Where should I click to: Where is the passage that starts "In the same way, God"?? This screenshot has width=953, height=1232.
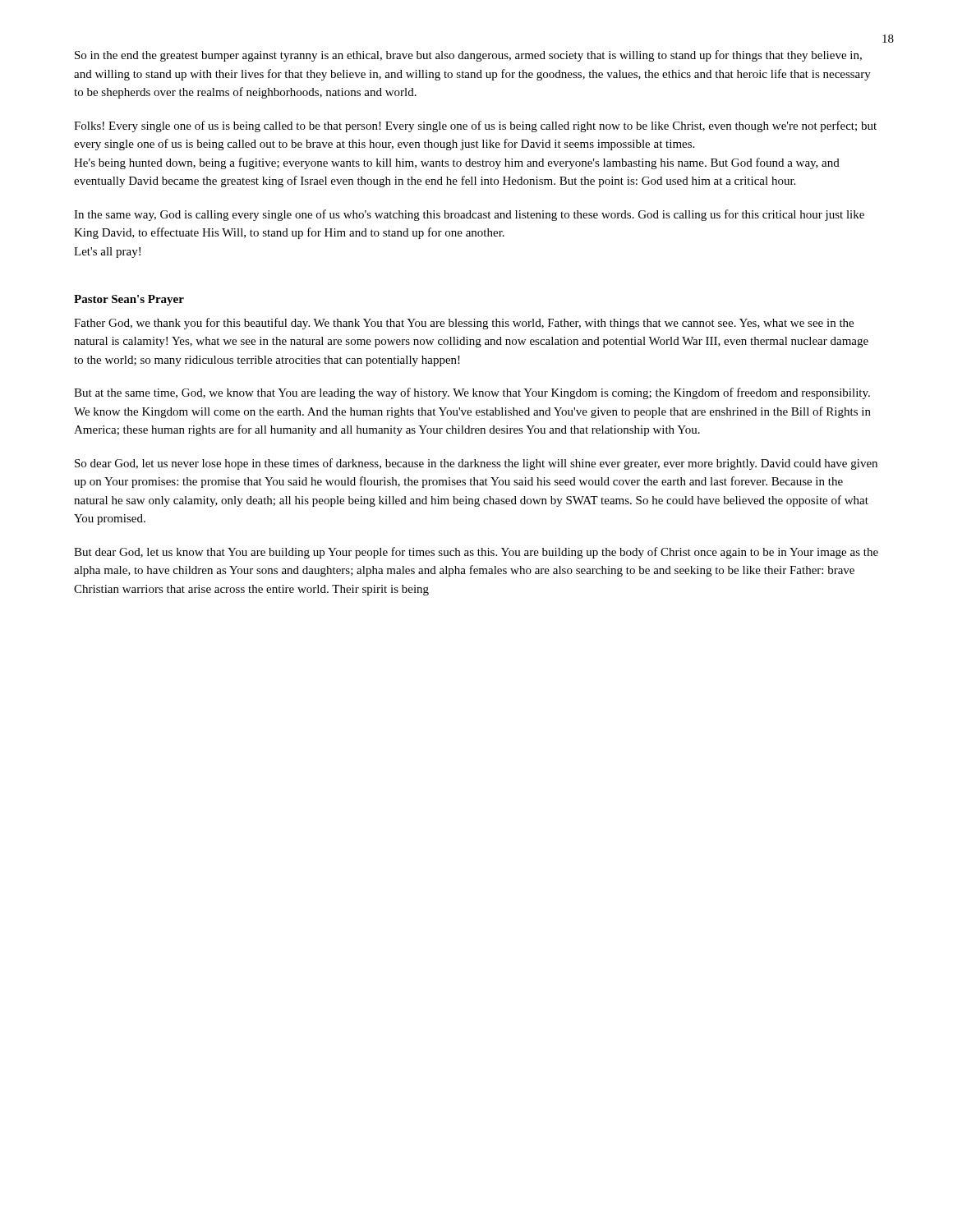pyautogui.click(x=469, y=232)
